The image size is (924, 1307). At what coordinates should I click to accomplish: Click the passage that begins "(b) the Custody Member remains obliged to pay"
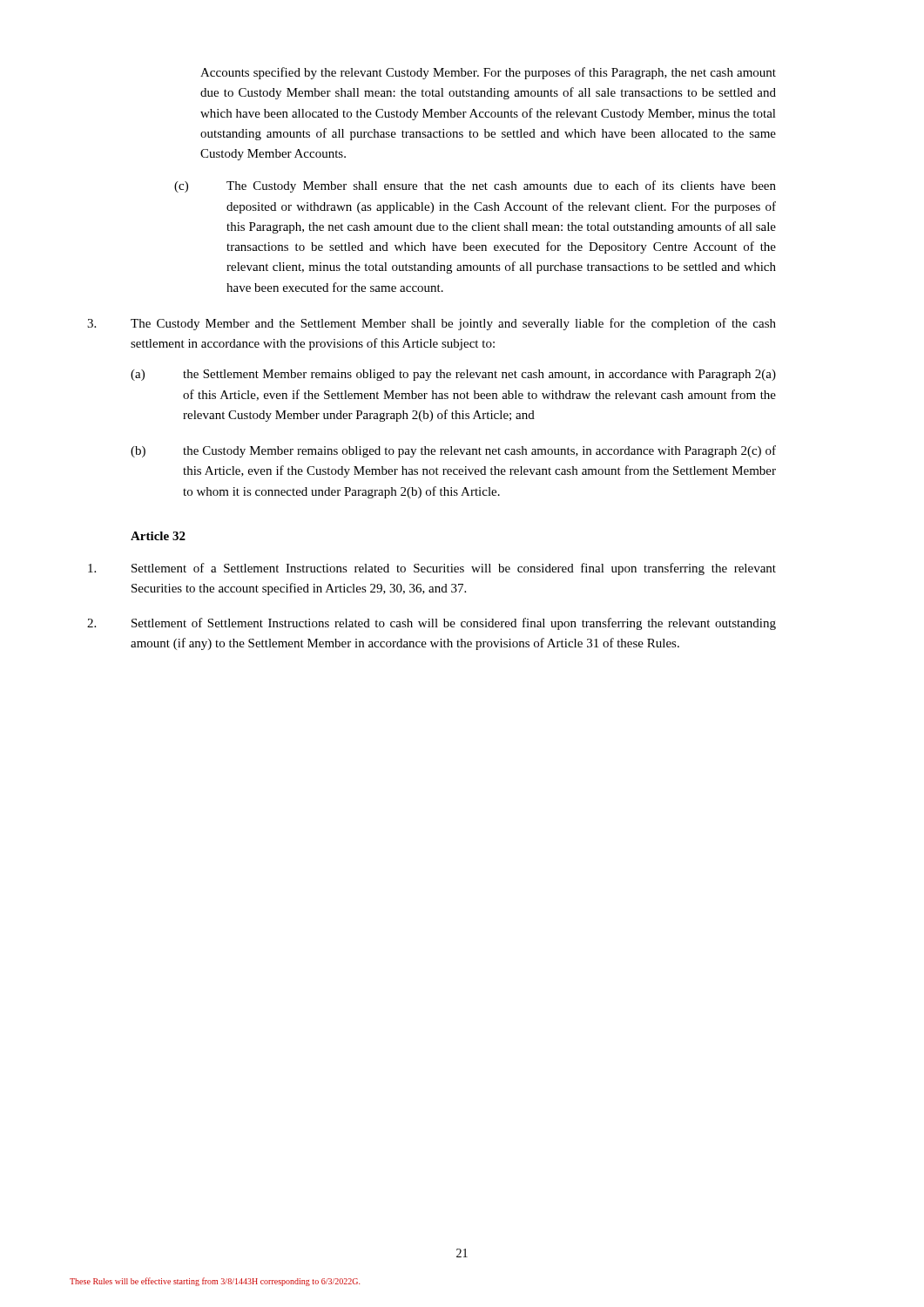(x=453, y=471)
